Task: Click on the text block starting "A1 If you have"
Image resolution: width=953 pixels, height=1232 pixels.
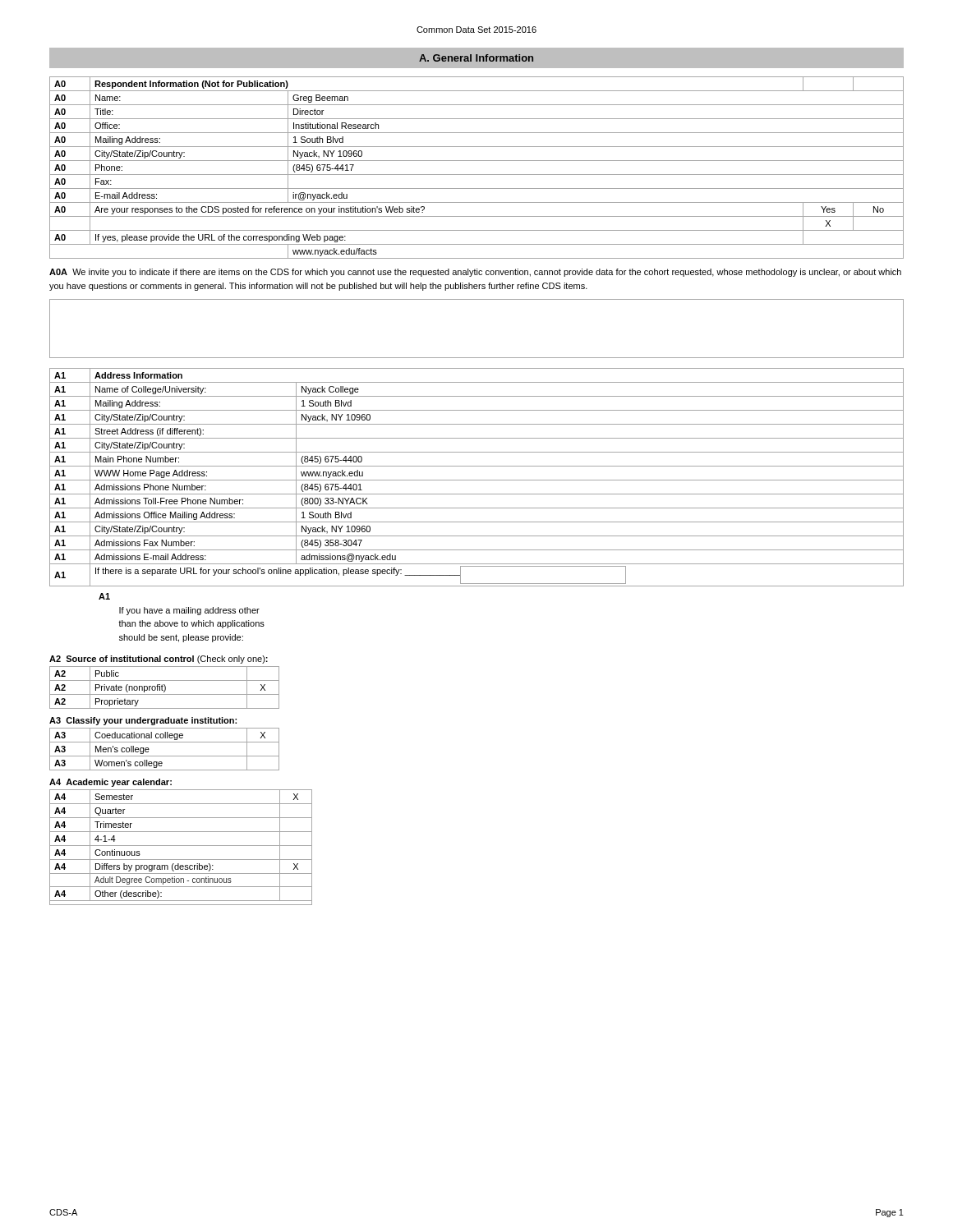Action: (x=181, y=617)
